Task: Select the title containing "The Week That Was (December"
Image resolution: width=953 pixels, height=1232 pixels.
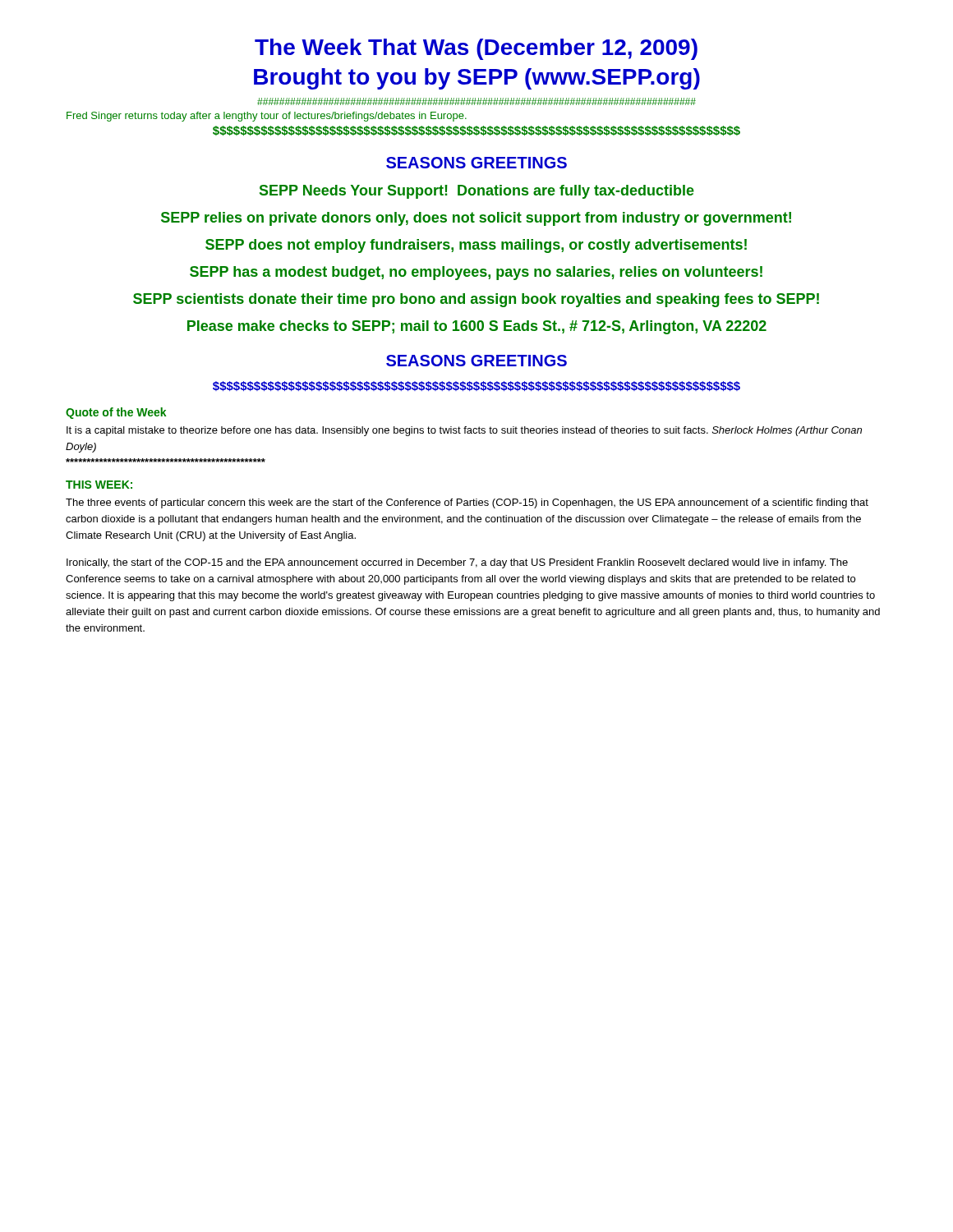Action: click(476, 63)
